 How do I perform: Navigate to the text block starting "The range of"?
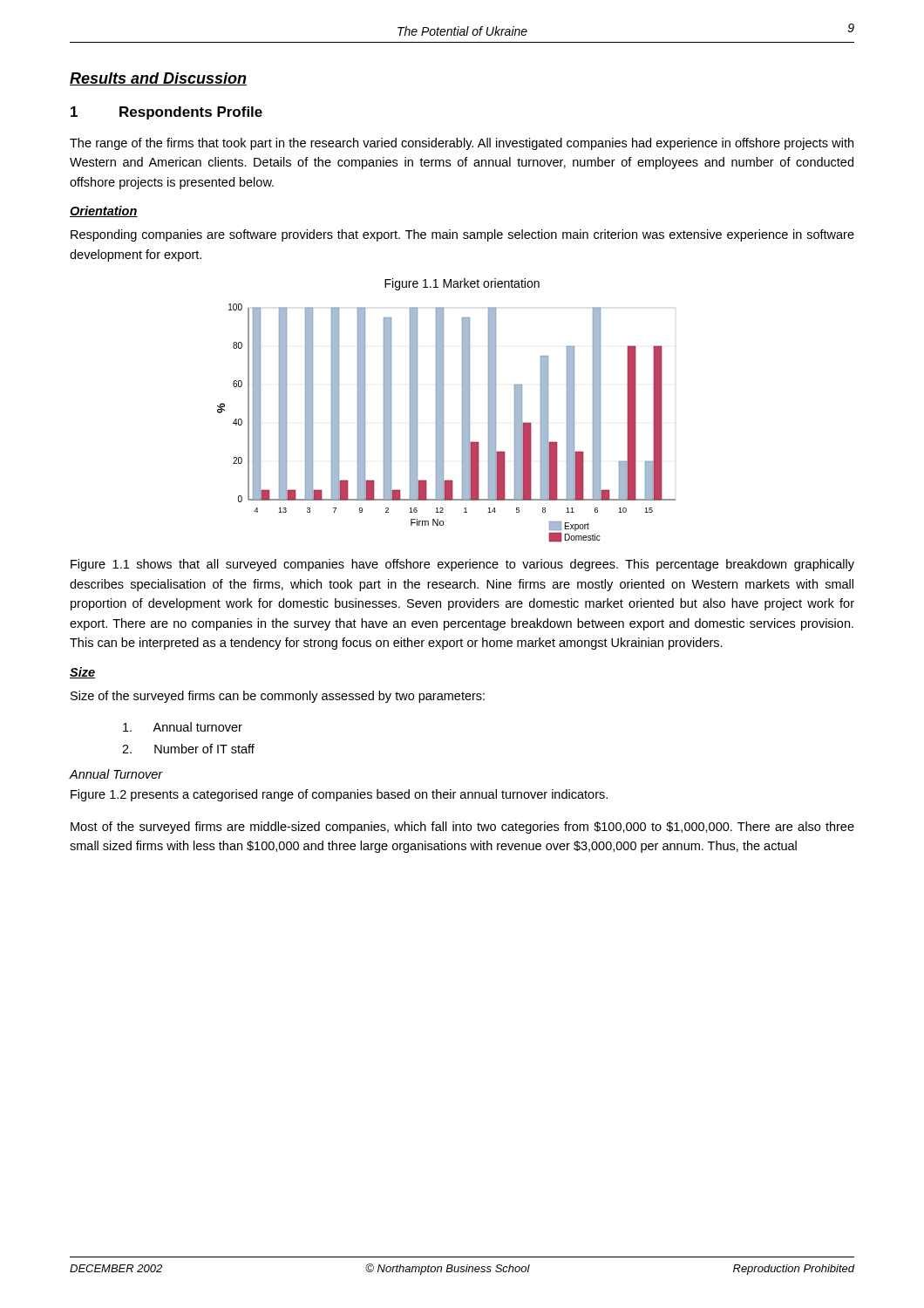462,163
